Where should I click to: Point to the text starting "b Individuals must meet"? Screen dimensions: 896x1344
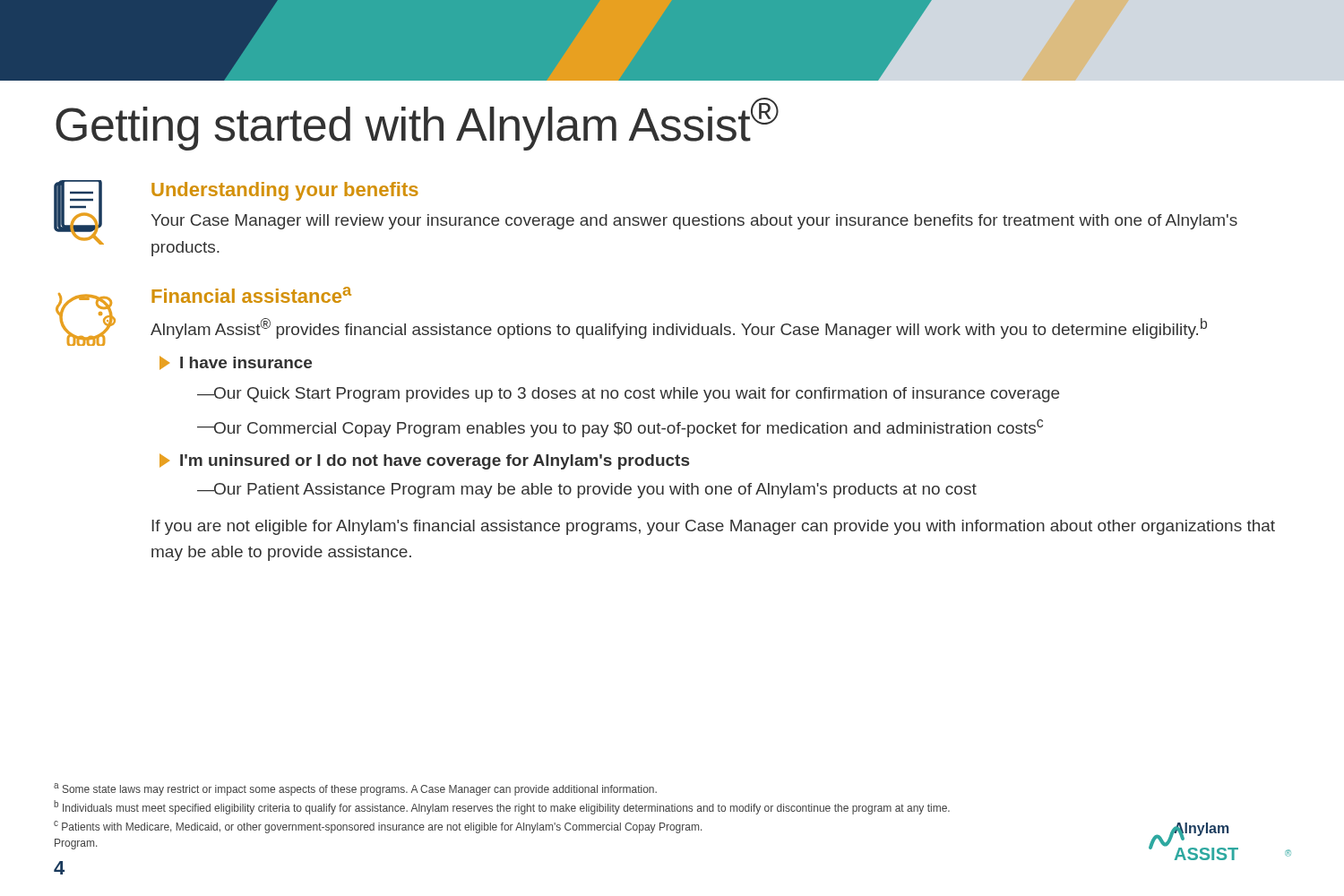[x=502, y=807]
